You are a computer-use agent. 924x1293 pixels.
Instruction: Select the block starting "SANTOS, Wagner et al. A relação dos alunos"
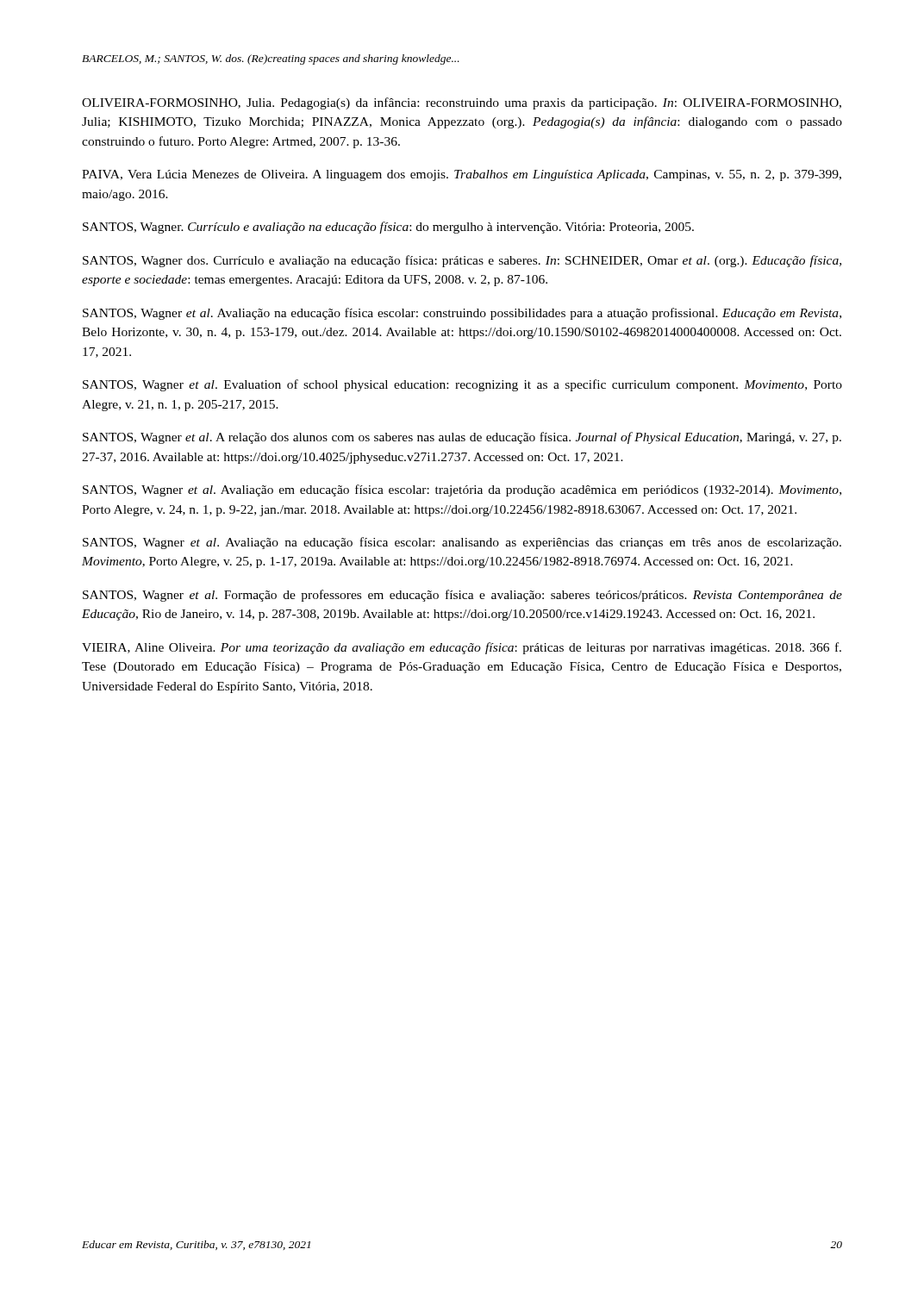[462, 446]
